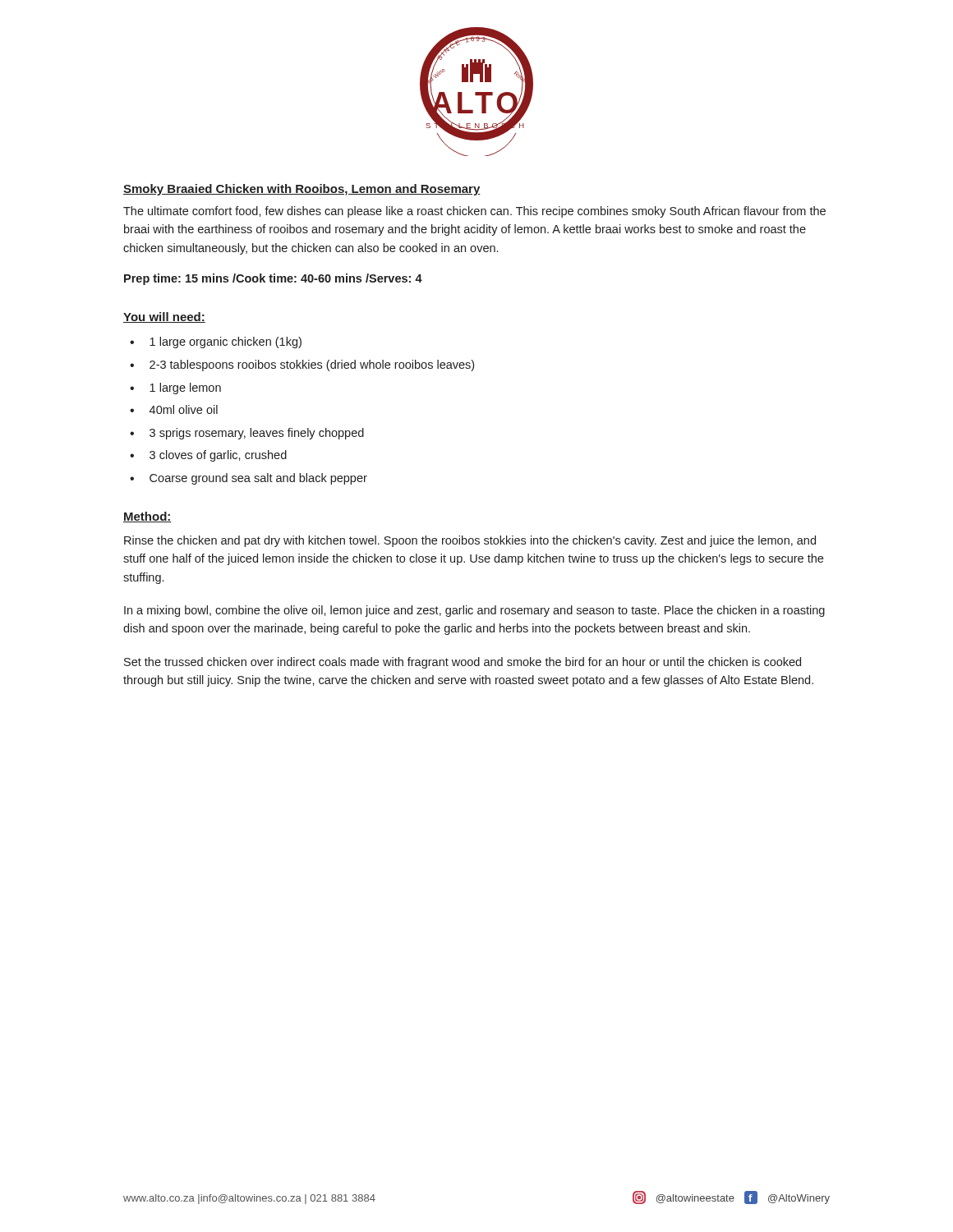Click on the list item that says "1 large lemon"
953x1232 pixels.
click(185, 387)
